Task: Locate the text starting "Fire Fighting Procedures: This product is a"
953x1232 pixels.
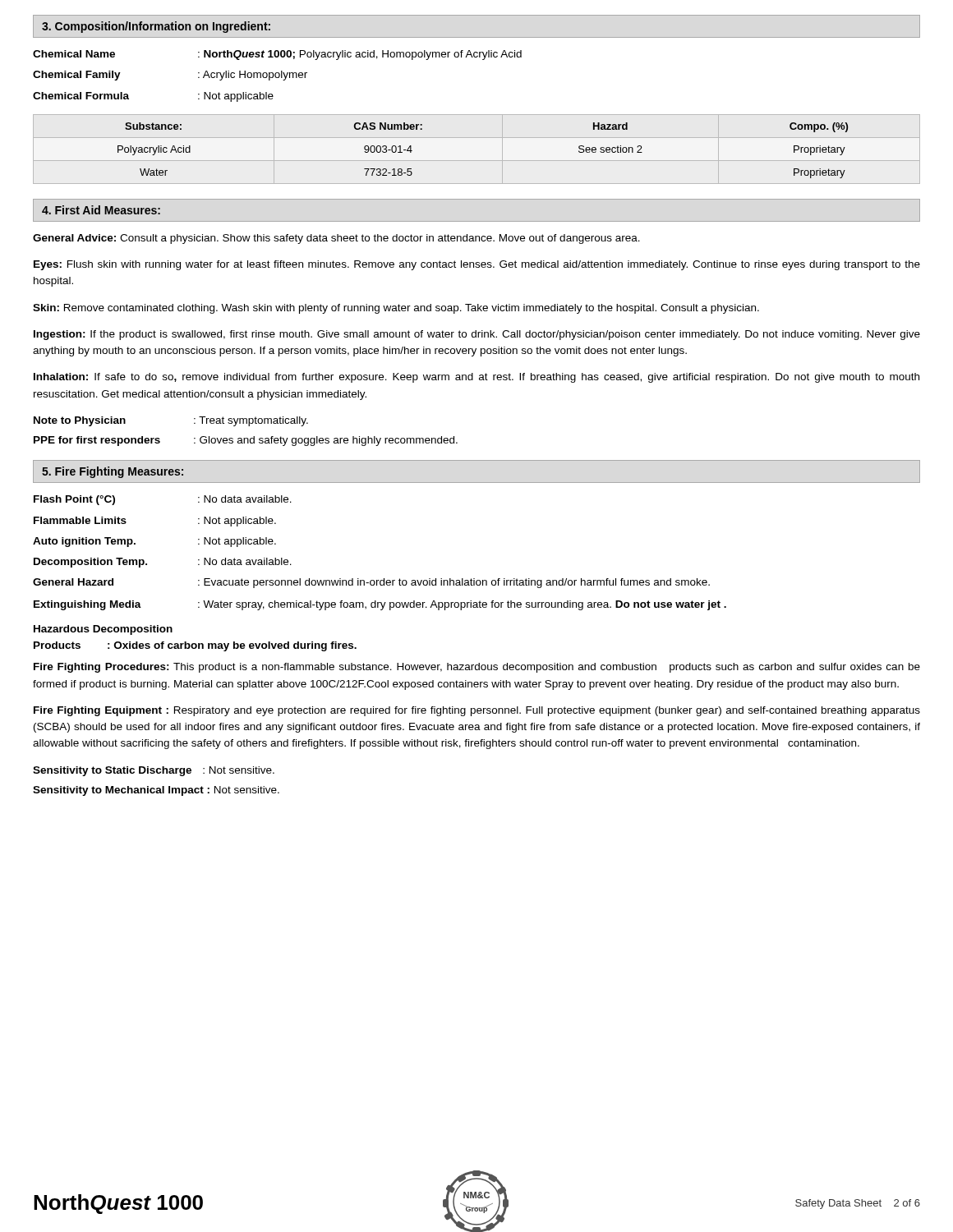Action: [x=476, y=675]
